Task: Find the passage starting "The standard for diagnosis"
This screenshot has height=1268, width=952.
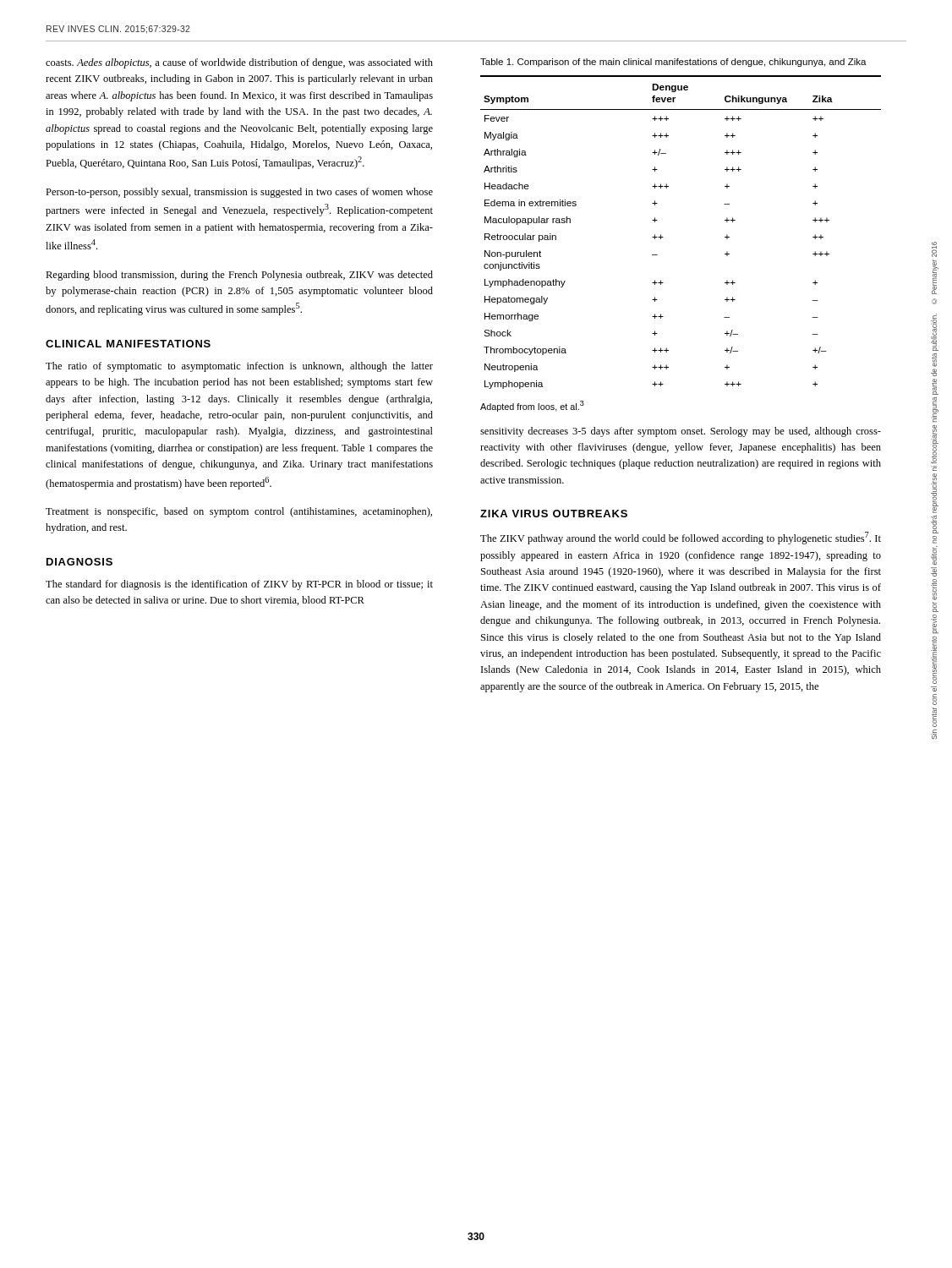Action: pyautogui.click(x=239, y=593)
